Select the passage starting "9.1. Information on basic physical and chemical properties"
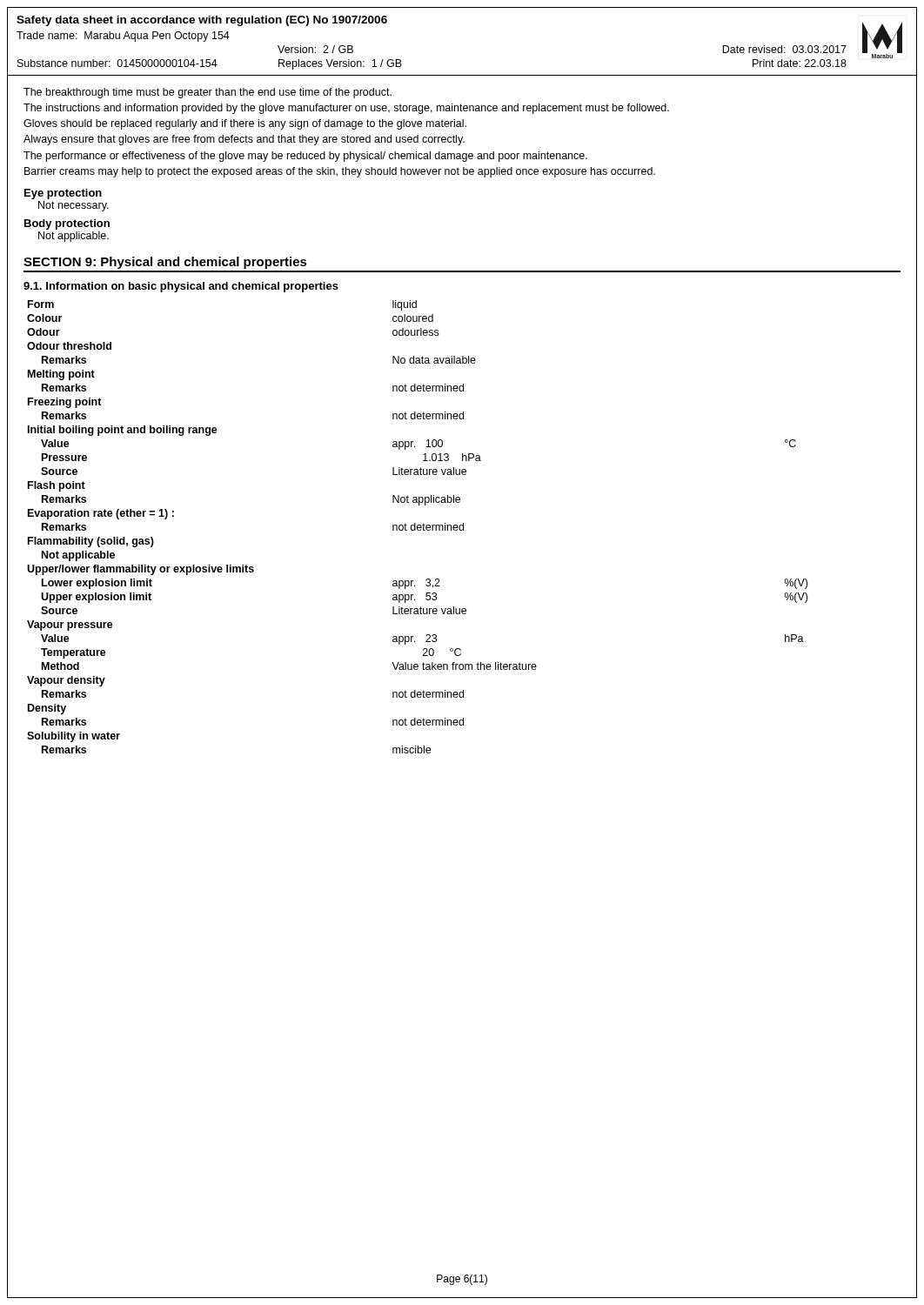Image resolution: width=924 pixels, height=1305 pixels. (x=181, y=286)
